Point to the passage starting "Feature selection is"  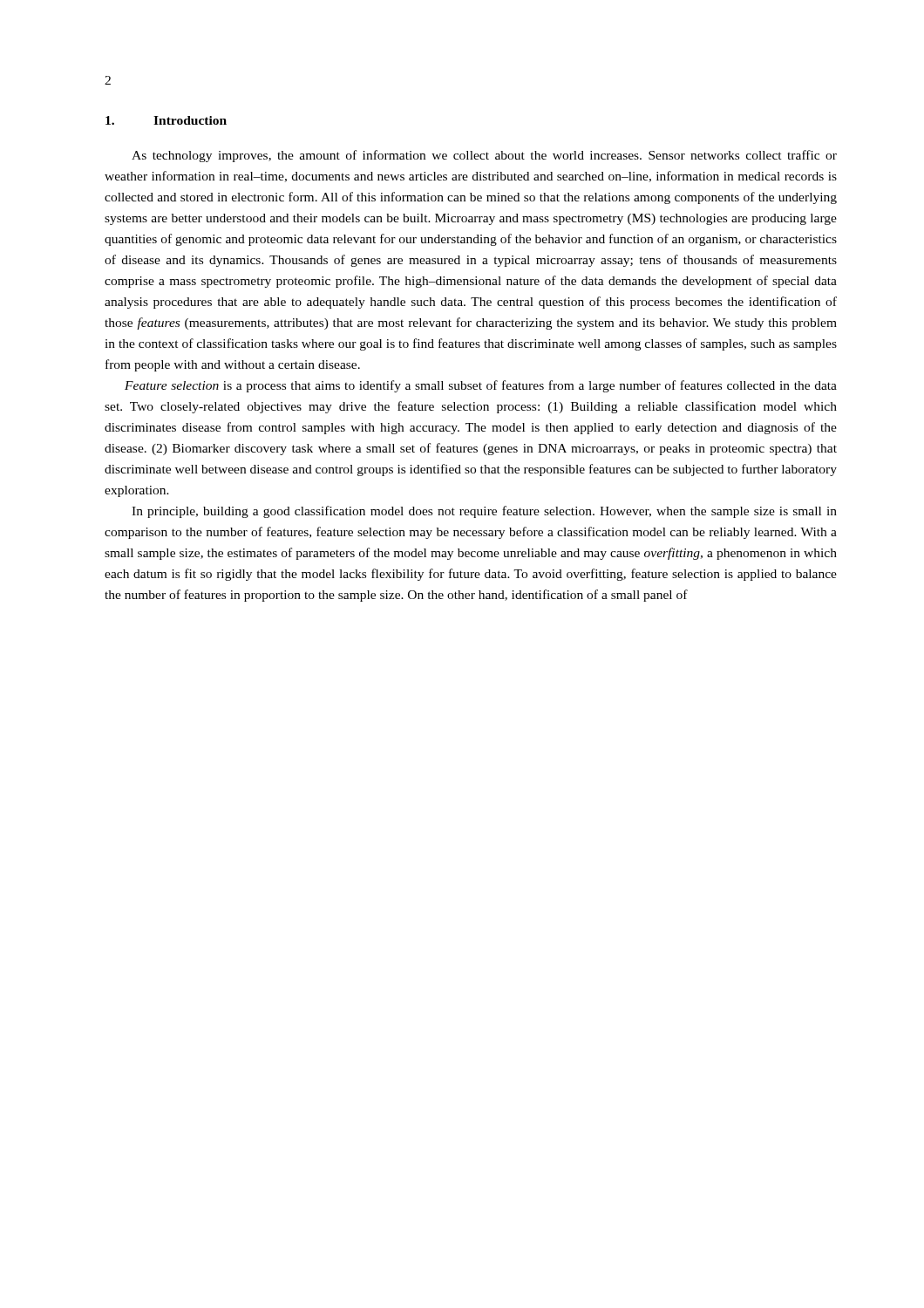471,438
